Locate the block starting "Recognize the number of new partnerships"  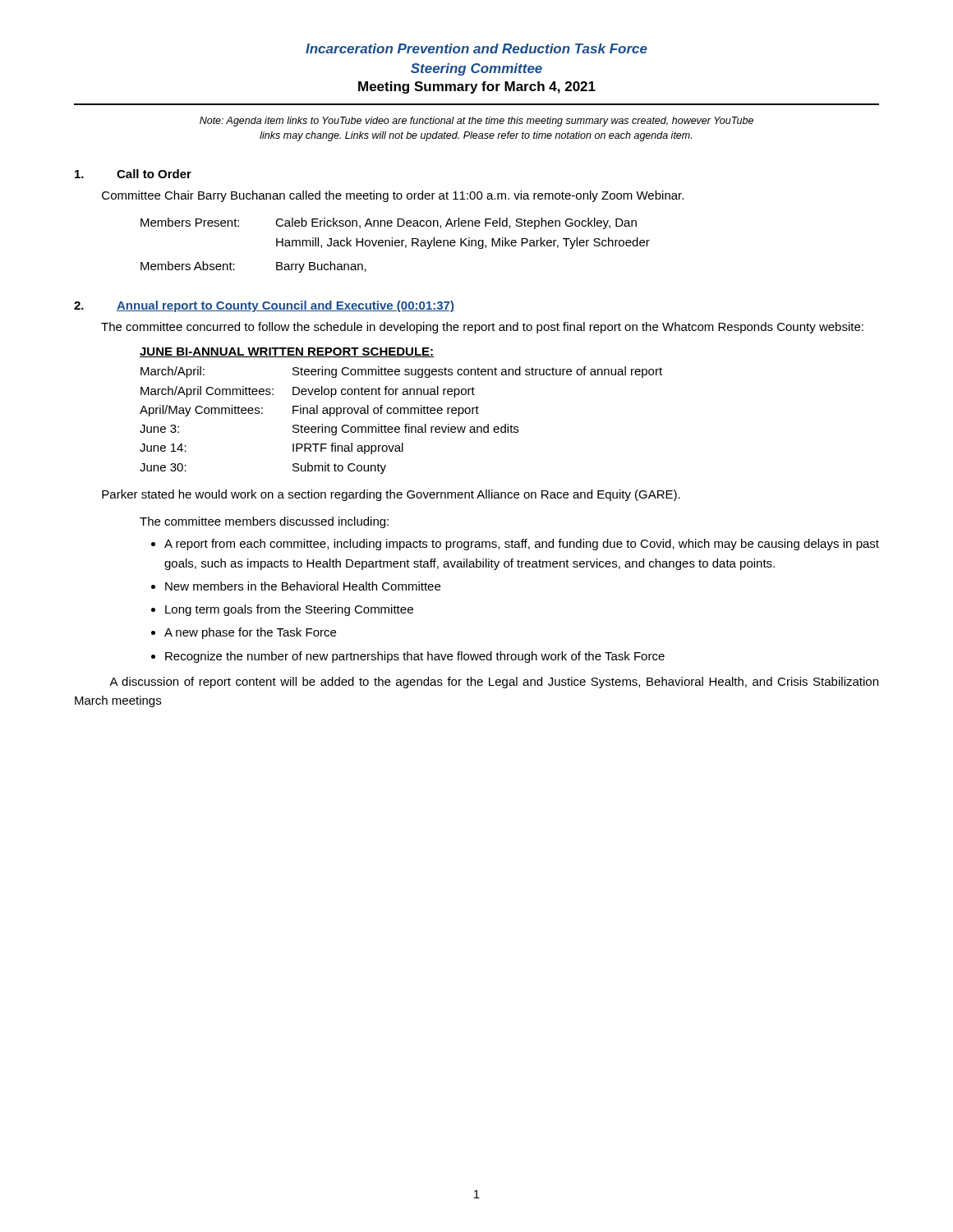click(415, 655)
